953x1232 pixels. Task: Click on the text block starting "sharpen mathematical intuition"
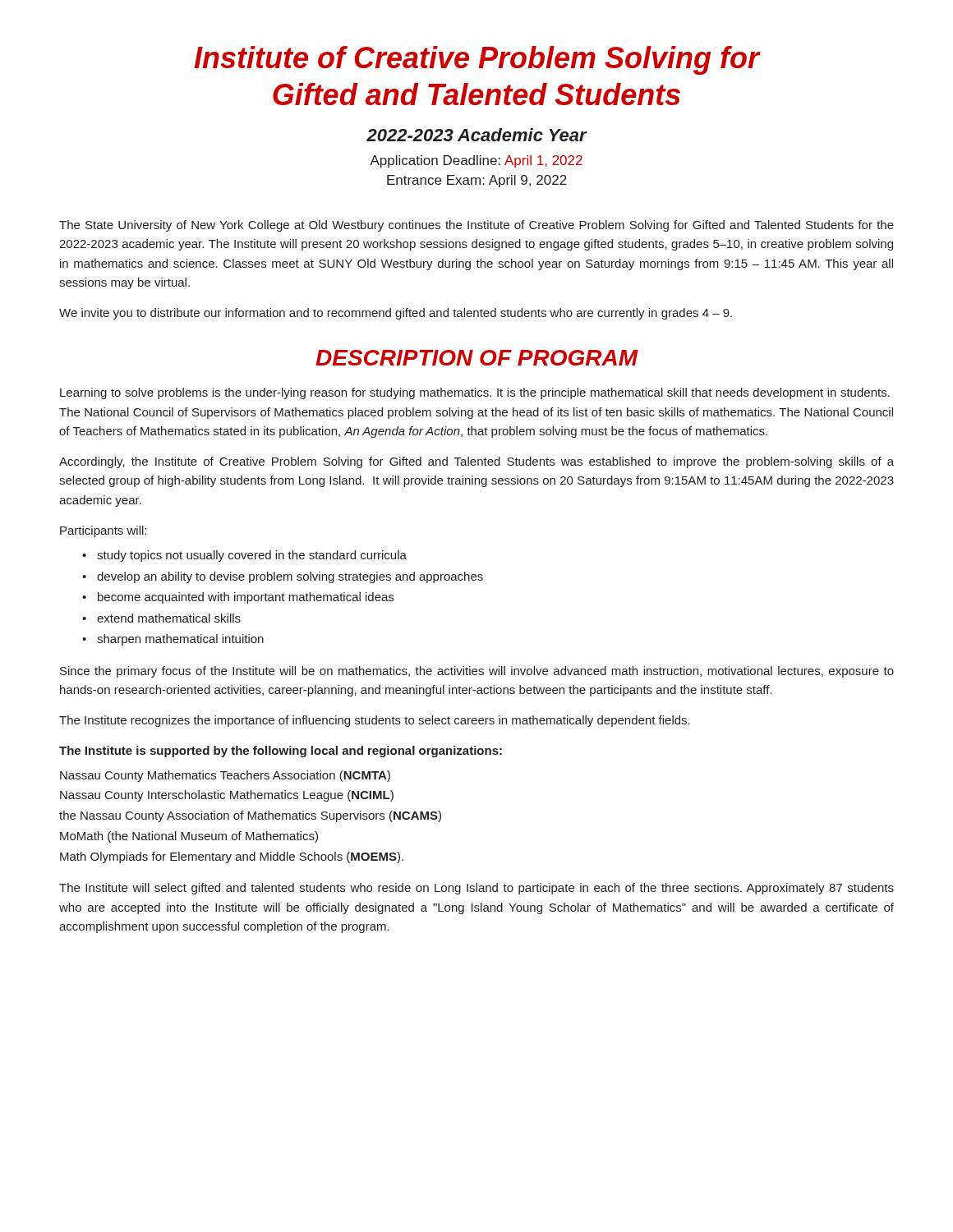tap(180, 639)
